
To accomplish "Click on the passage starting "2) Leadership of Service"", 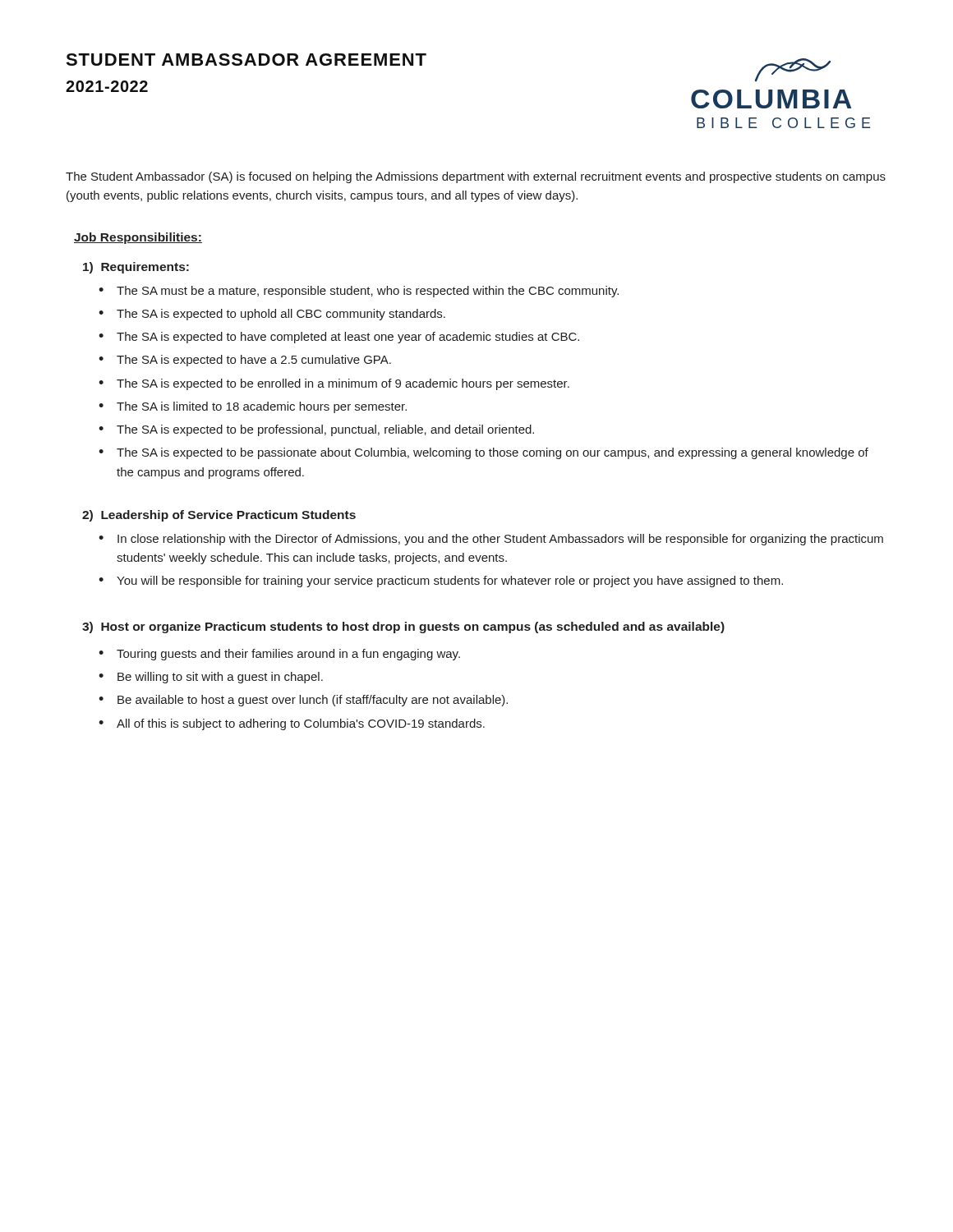I will click(x=219, y=514).
